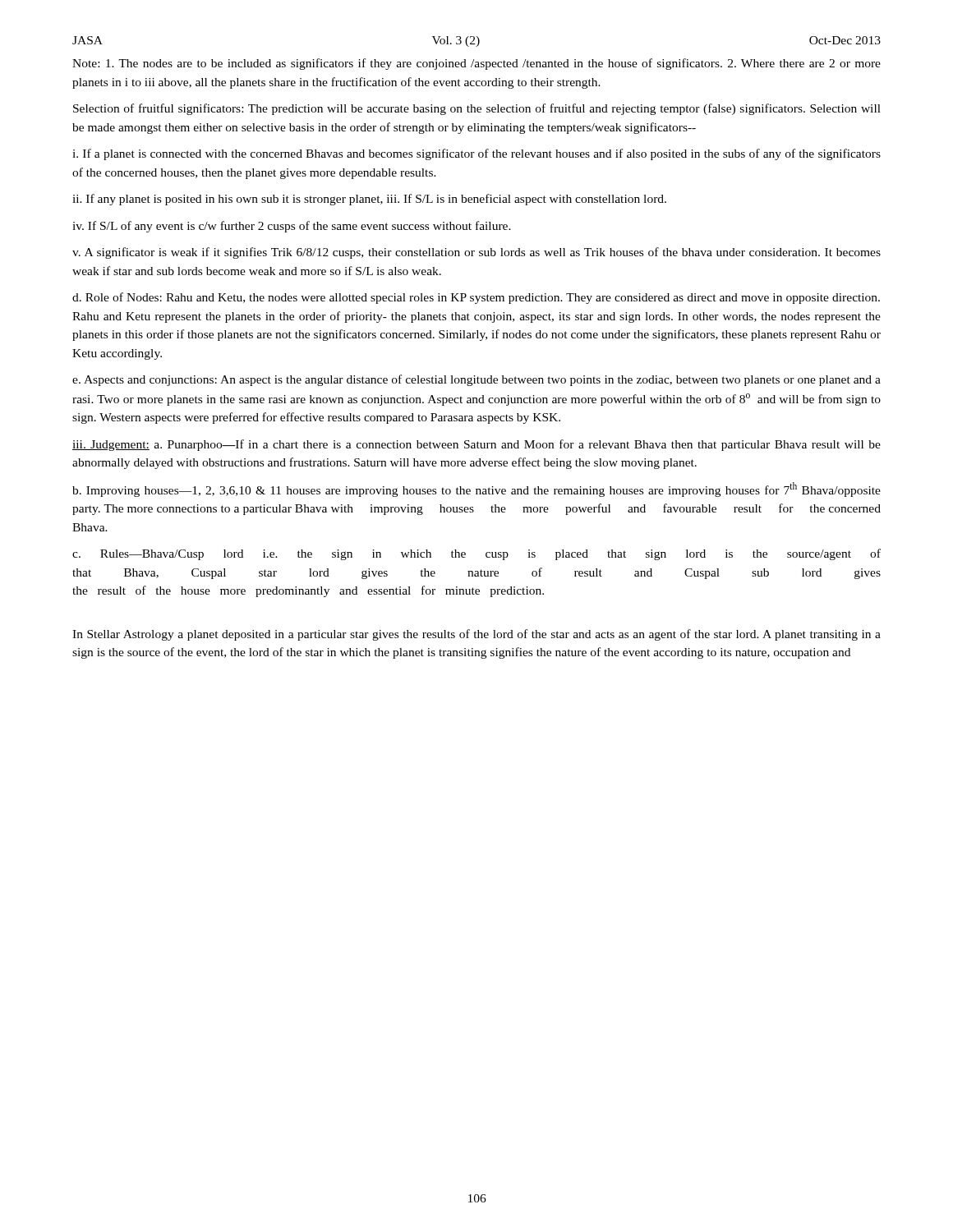
Task: Point to the block beginning "Selection of fruitful significators: The prediction will be"
Action: pos(476,118)
